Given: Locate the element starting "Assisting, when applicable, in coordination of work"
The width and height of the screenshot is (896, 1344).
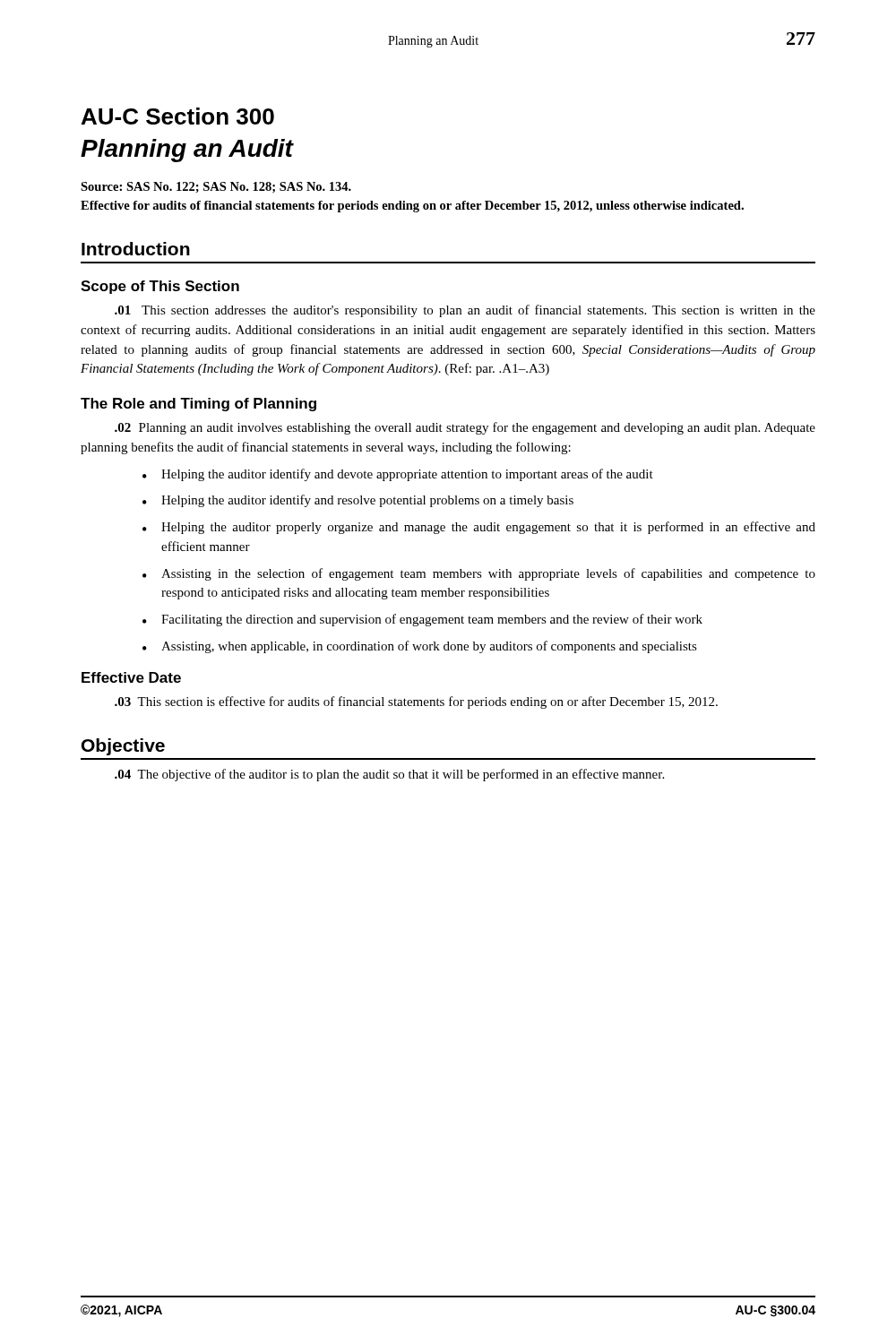Looking at the screenshot, I should coord(429,646).
